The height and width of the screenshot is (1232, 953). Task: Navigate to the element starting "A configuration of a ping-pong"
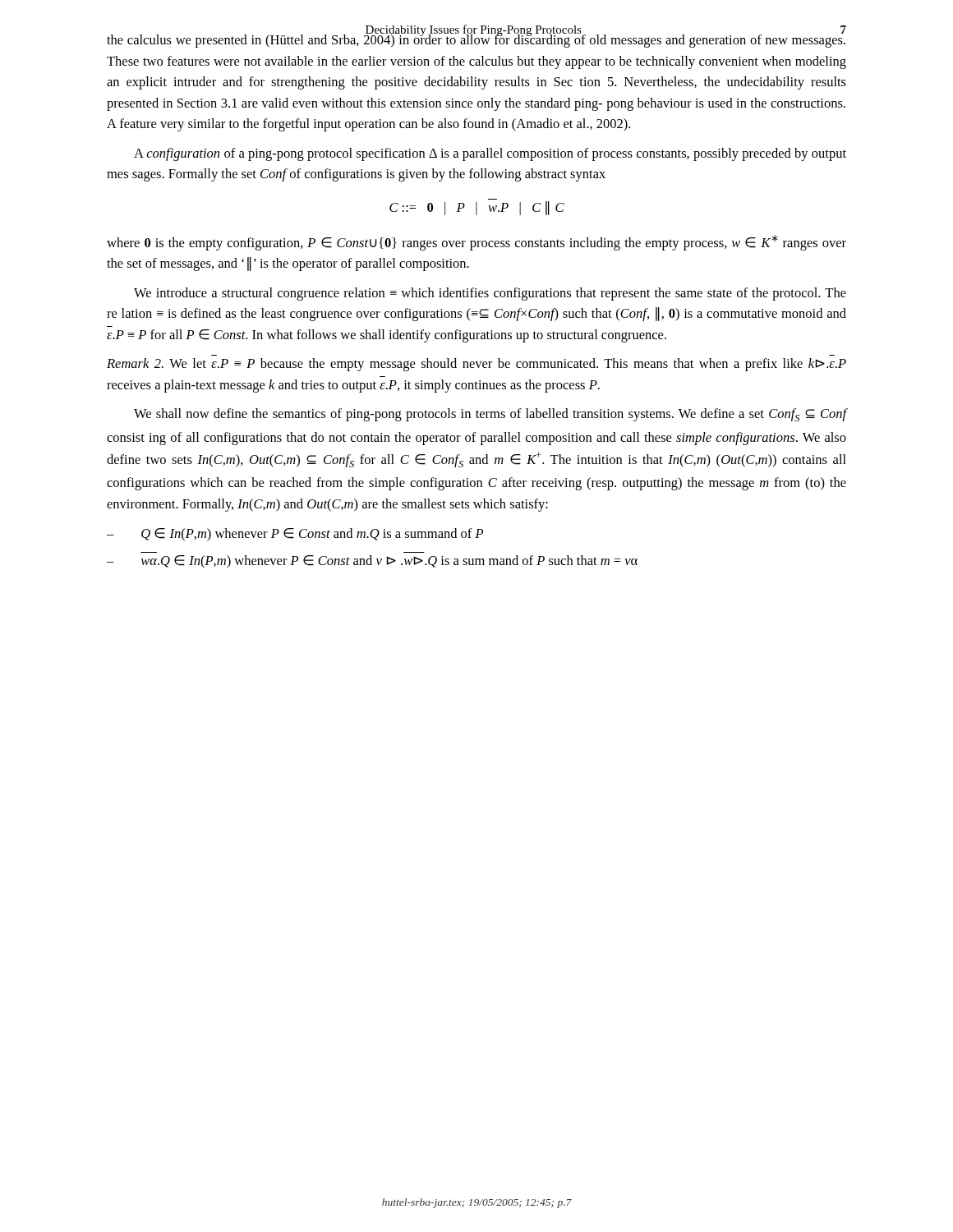[476, 164]
